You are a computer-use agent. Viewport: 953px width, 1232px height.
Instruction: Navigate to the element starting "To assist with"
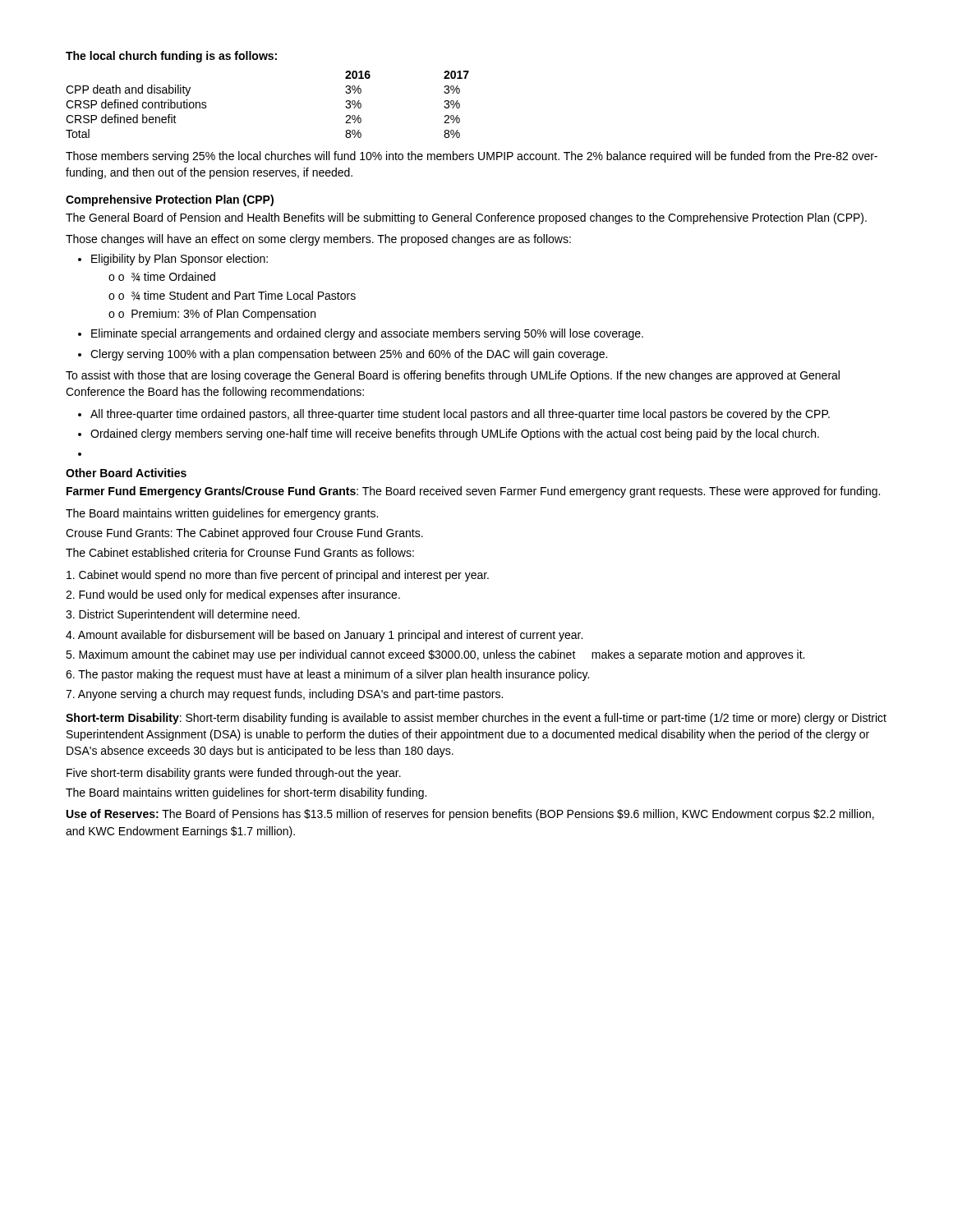click(453, 384)
